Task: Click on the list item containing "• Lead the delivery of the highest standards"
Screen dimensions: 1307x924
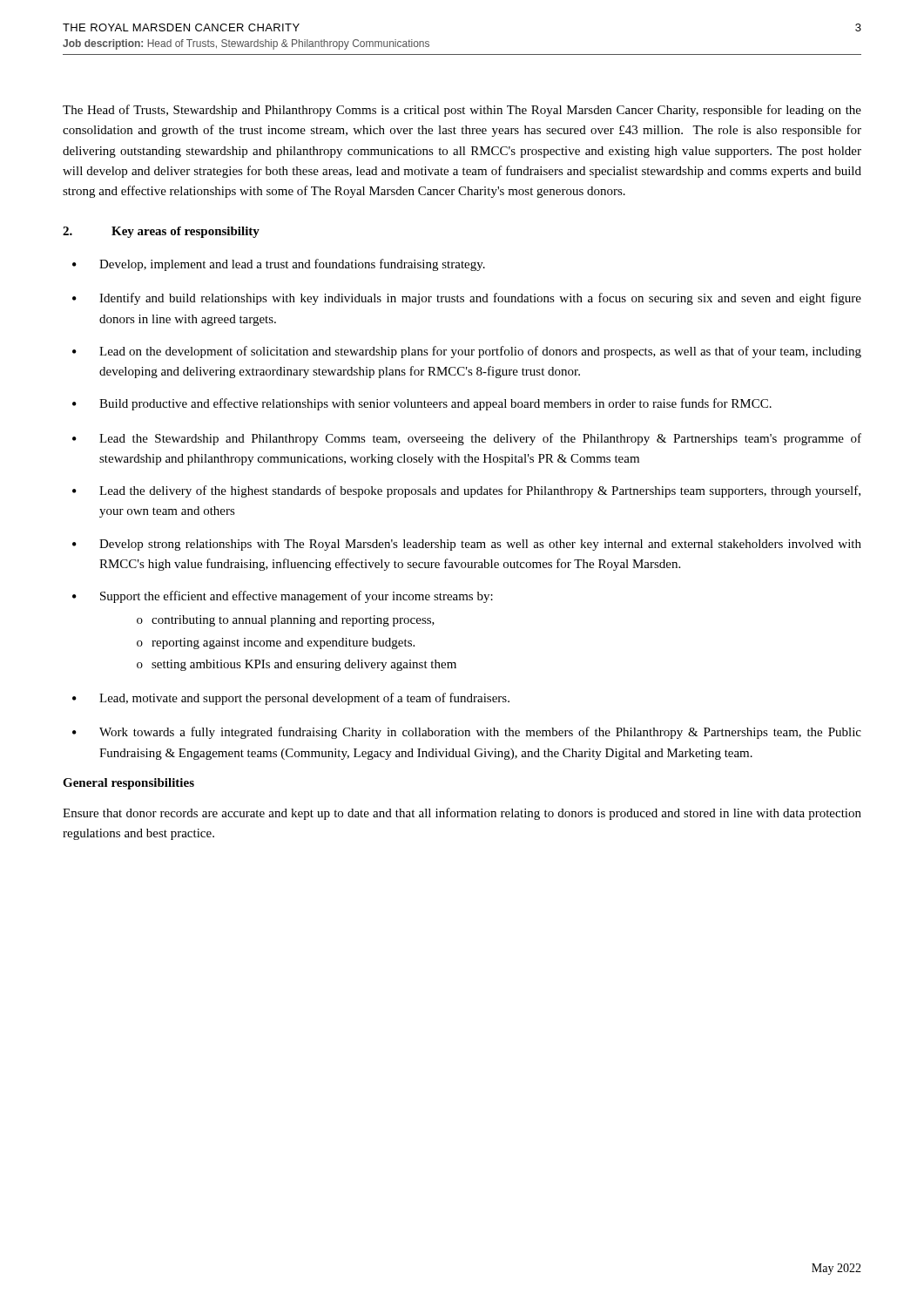Action: pos(462,501)
